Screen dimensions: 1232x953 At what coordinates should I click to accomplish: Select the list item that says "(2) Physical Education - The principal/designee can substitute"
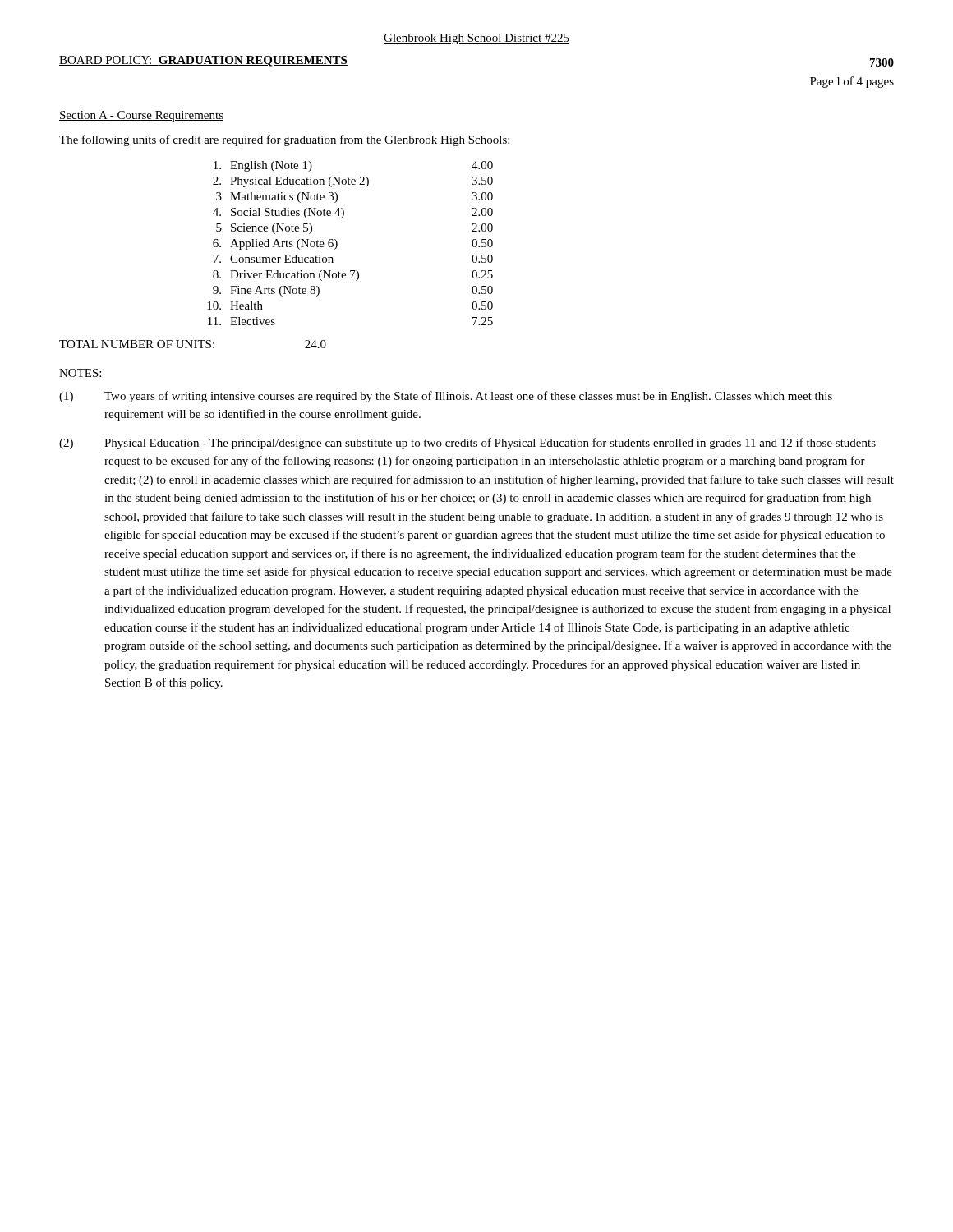(x=476, y=563)
